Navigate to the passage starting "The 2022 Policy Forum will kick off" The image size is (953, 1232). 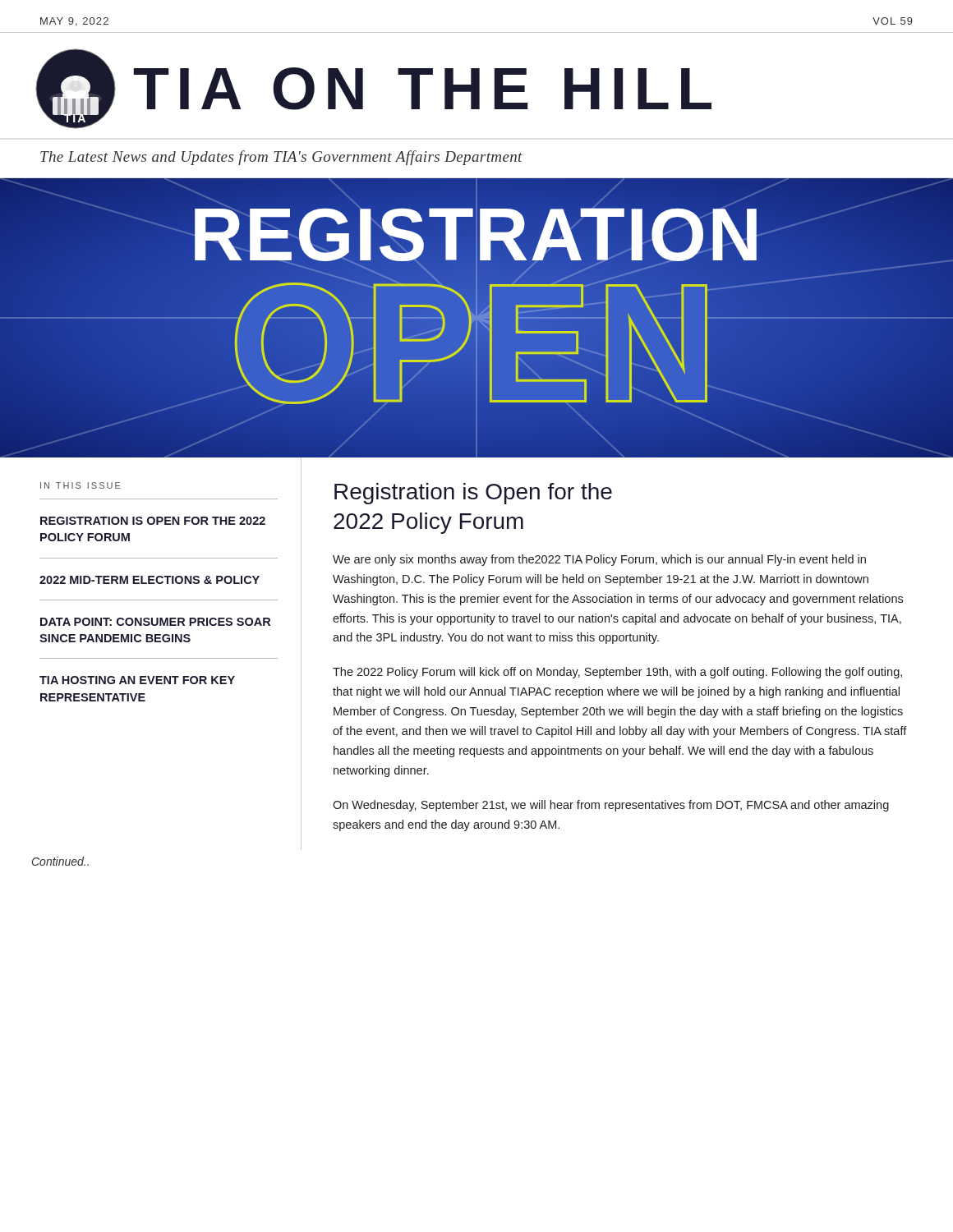pyautogui.click(x=623, y=722)
